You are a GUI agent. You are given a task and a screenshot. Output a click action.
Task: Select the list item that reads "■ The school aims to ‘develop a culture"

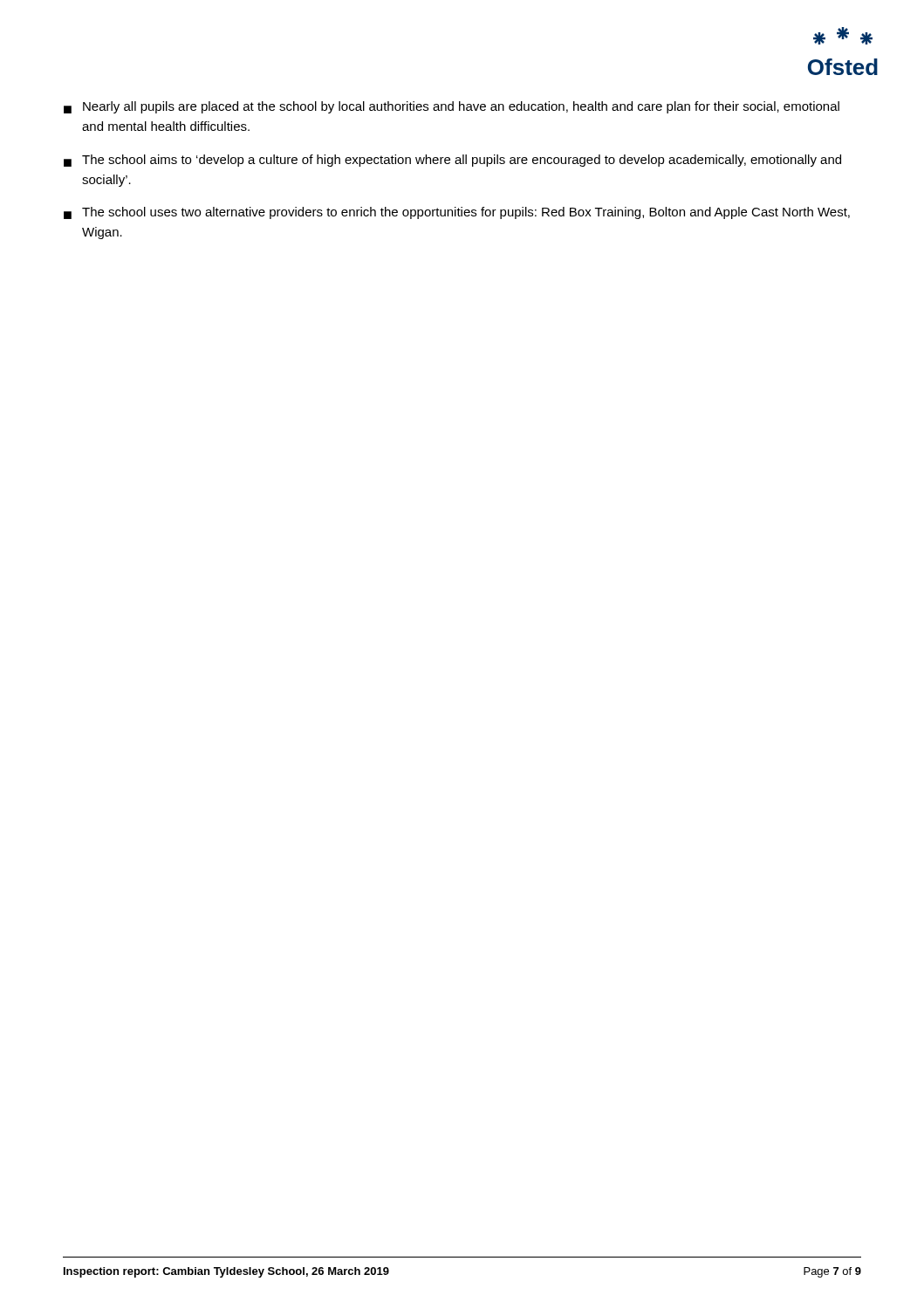pyautogui.click(x=462, y=169)
